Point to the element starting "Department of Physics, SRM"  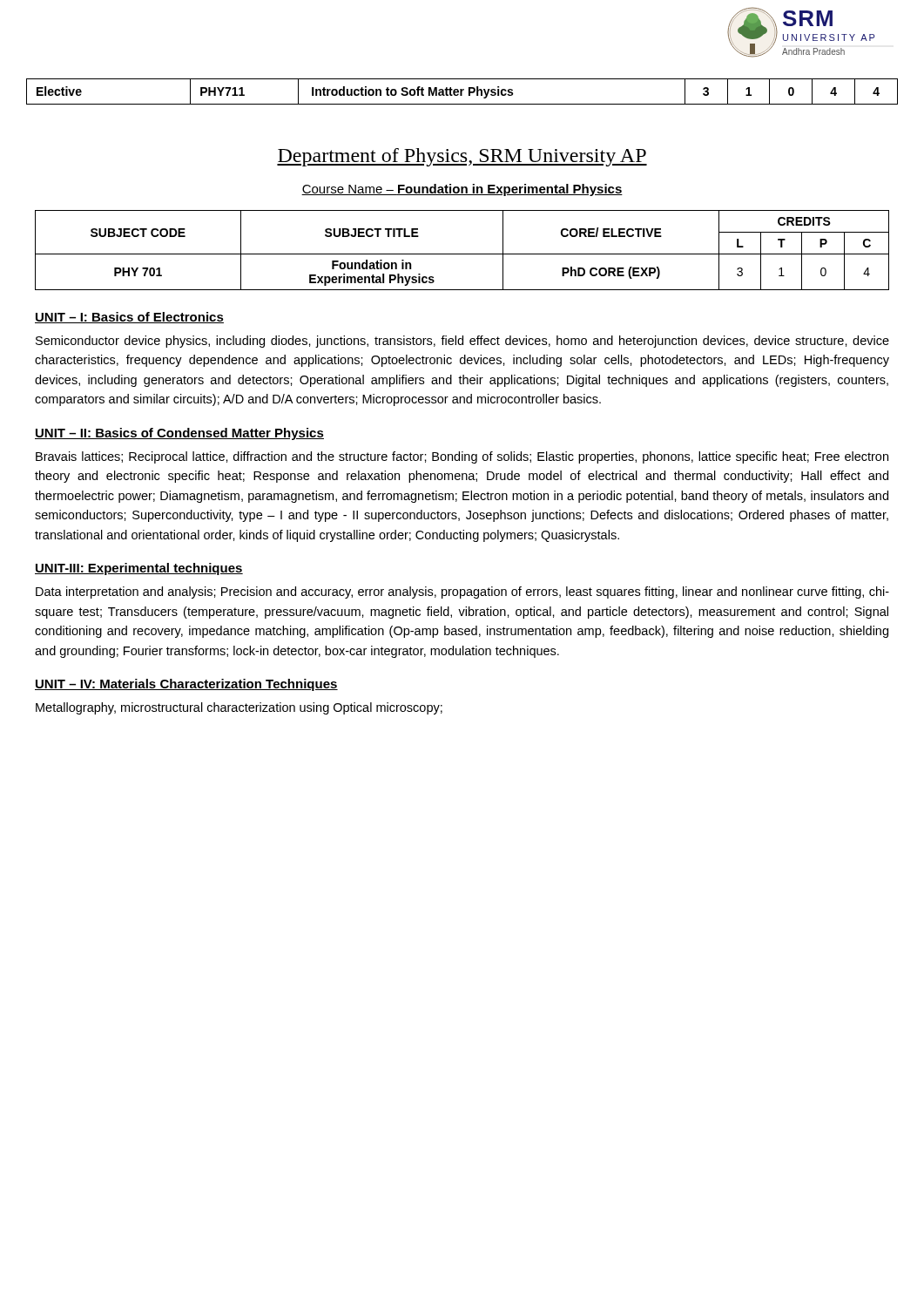[462, 155]
